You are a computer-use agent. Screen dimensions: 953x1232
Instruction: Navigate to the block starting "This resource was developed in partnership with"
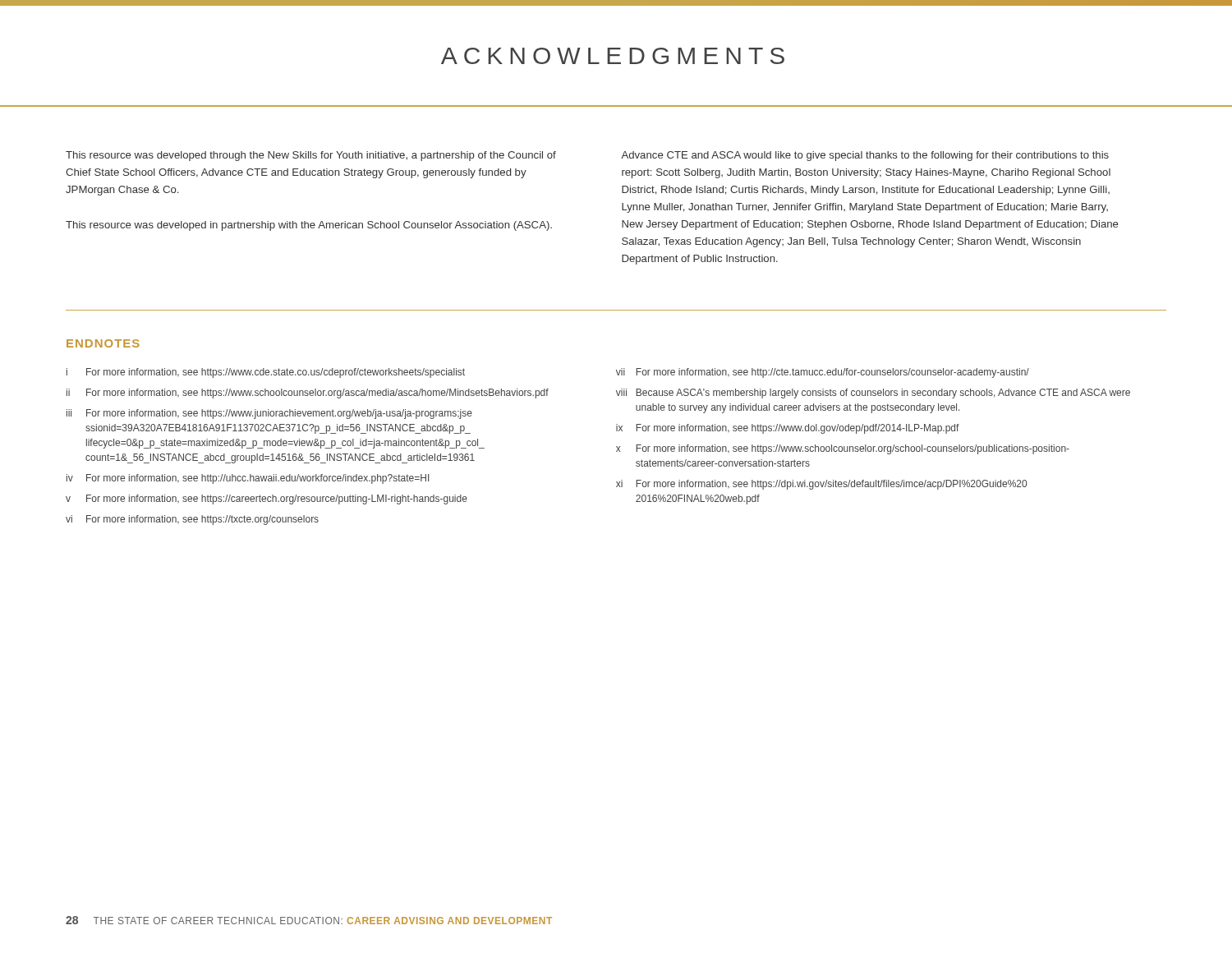(309, 225)
